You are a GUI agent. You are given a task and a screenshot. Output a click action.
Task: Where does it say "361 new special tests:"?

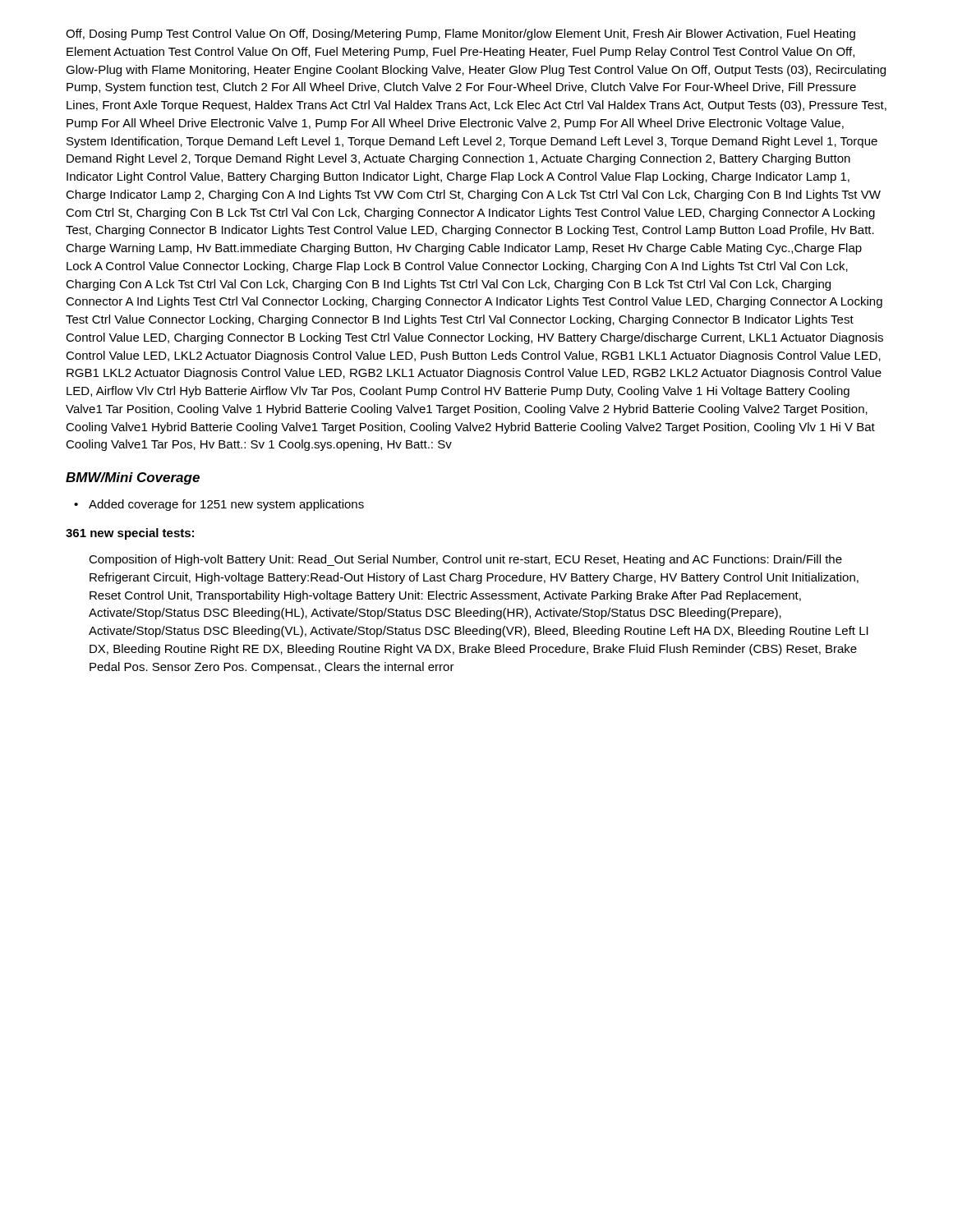tap(130, 533)
